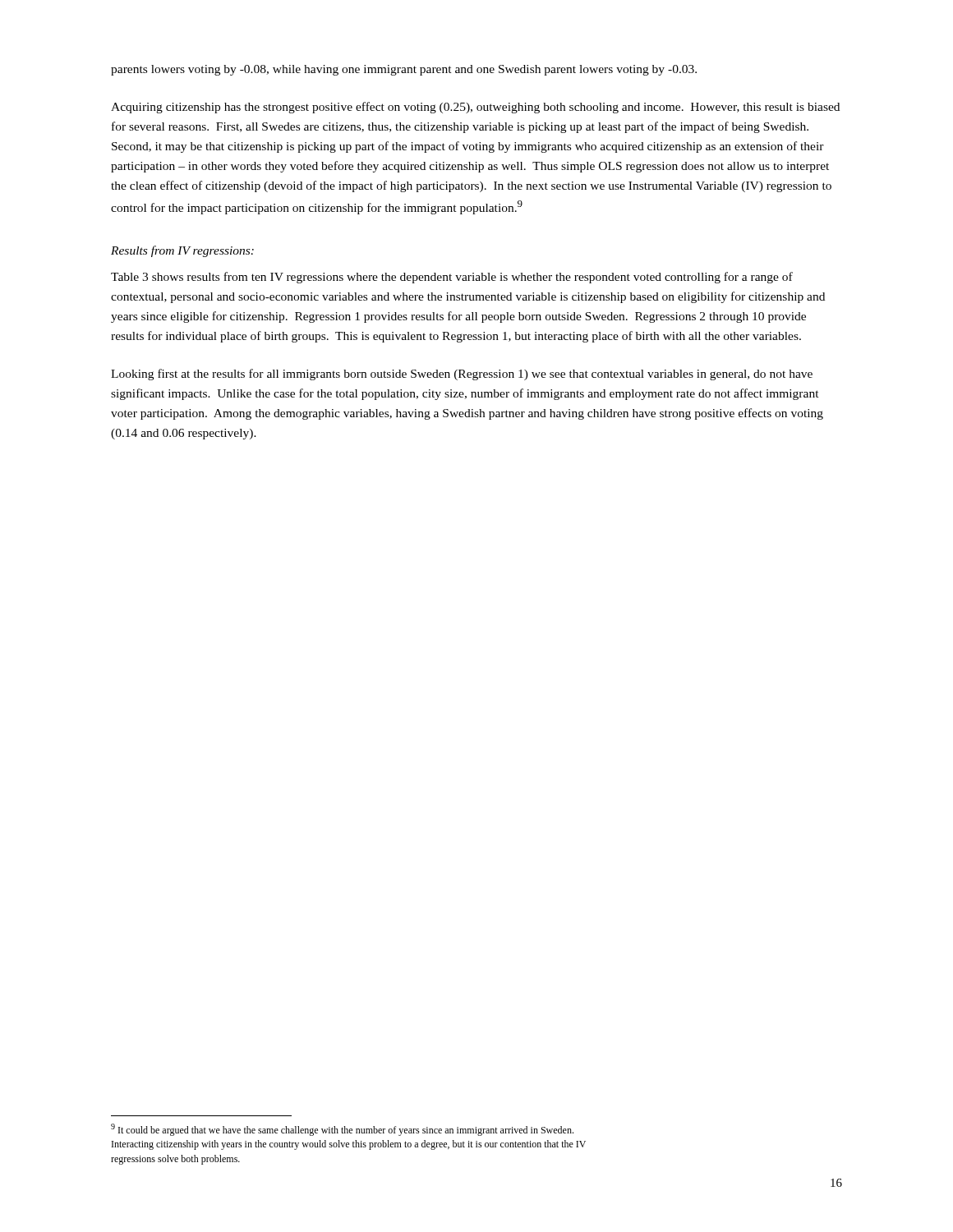
Task: Find the section header
Action: click(x=183, y=250)
